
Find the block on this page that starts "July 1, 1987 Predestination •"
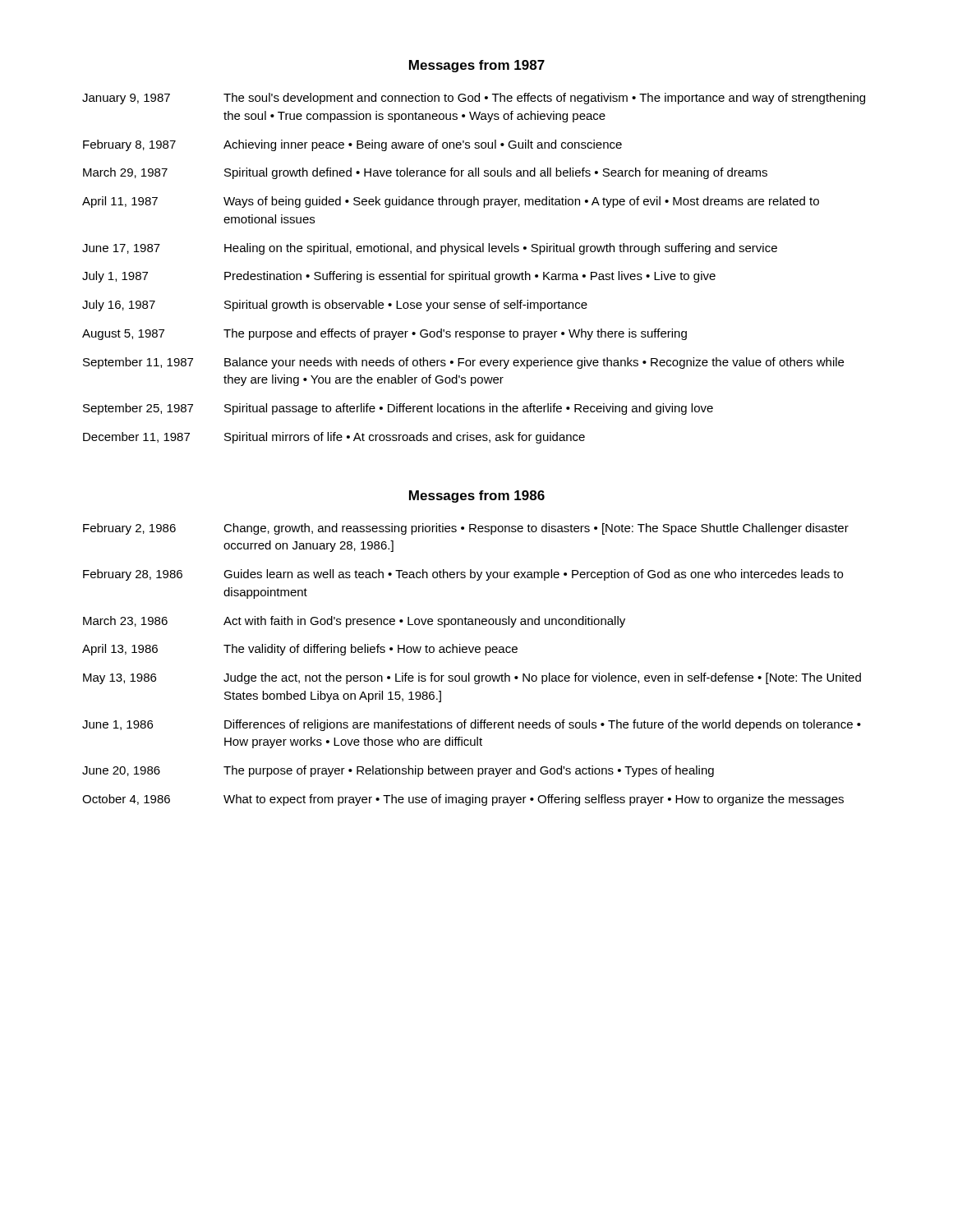pyautogui.click(x=476, y=276)
